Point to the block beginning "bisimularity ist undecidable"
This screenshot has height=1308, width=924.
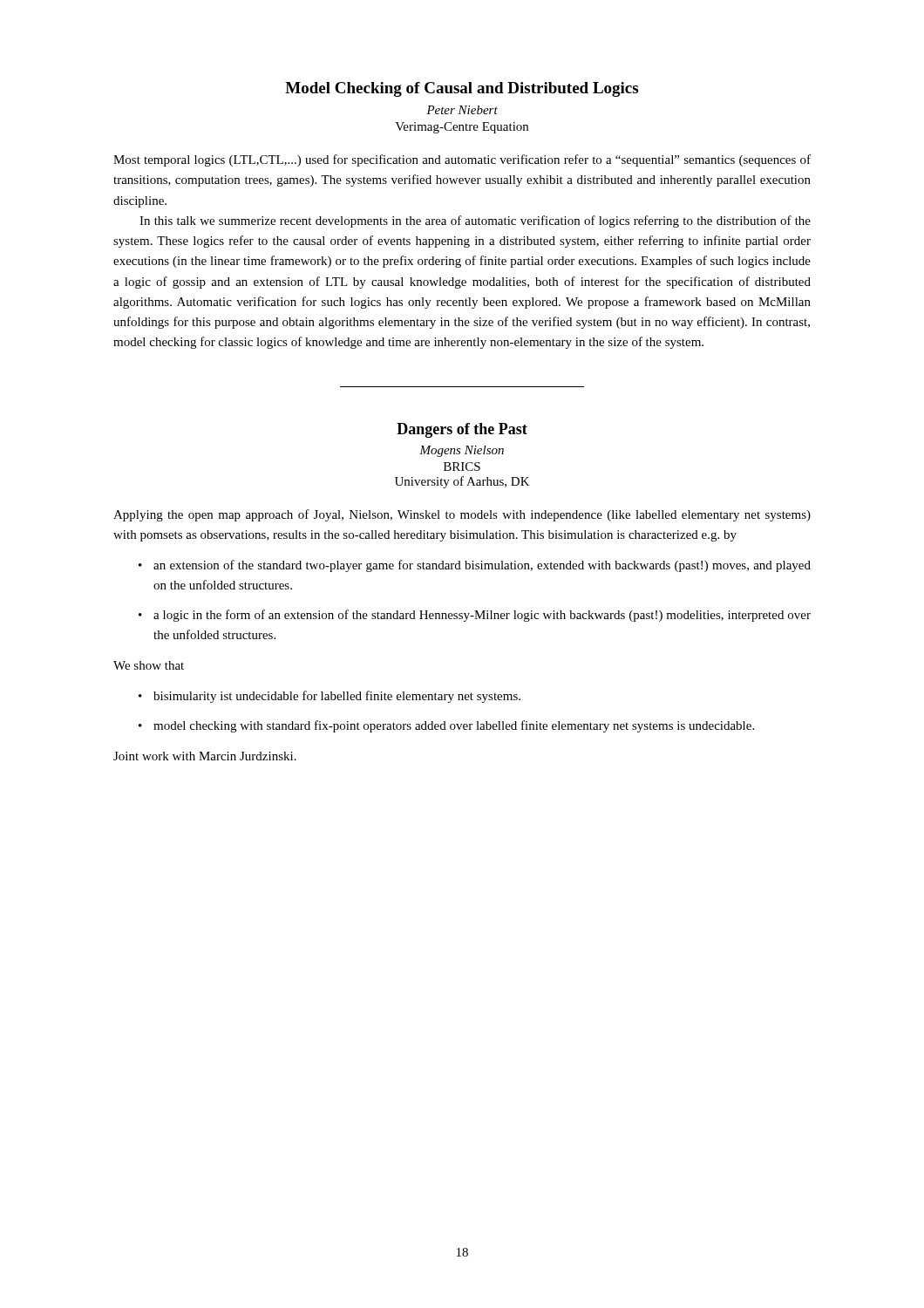(x=337, y=696)
